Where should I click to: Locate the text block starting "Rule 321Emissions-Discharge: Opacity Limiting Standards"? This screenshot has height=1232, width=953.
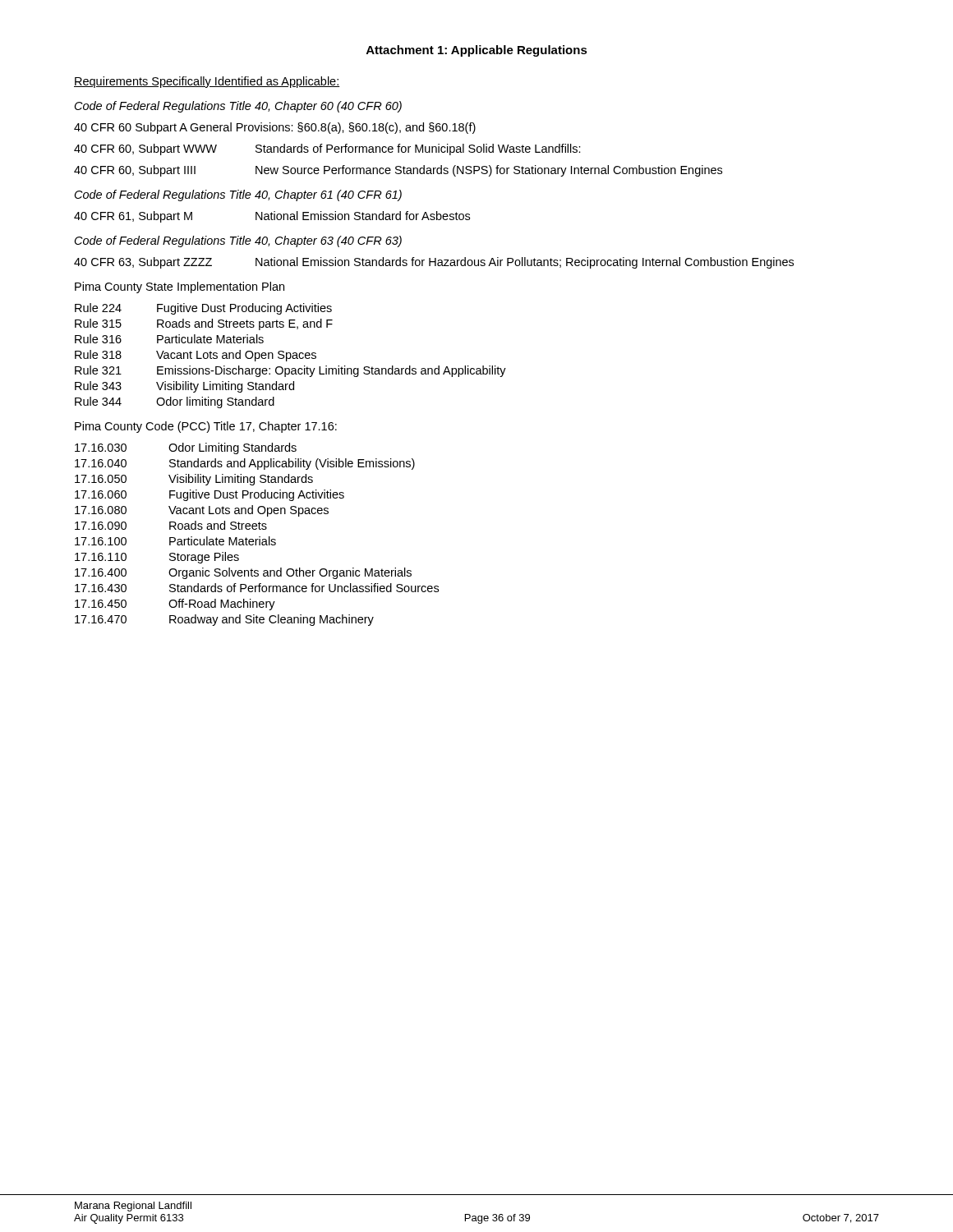click(x=476, y=370)
